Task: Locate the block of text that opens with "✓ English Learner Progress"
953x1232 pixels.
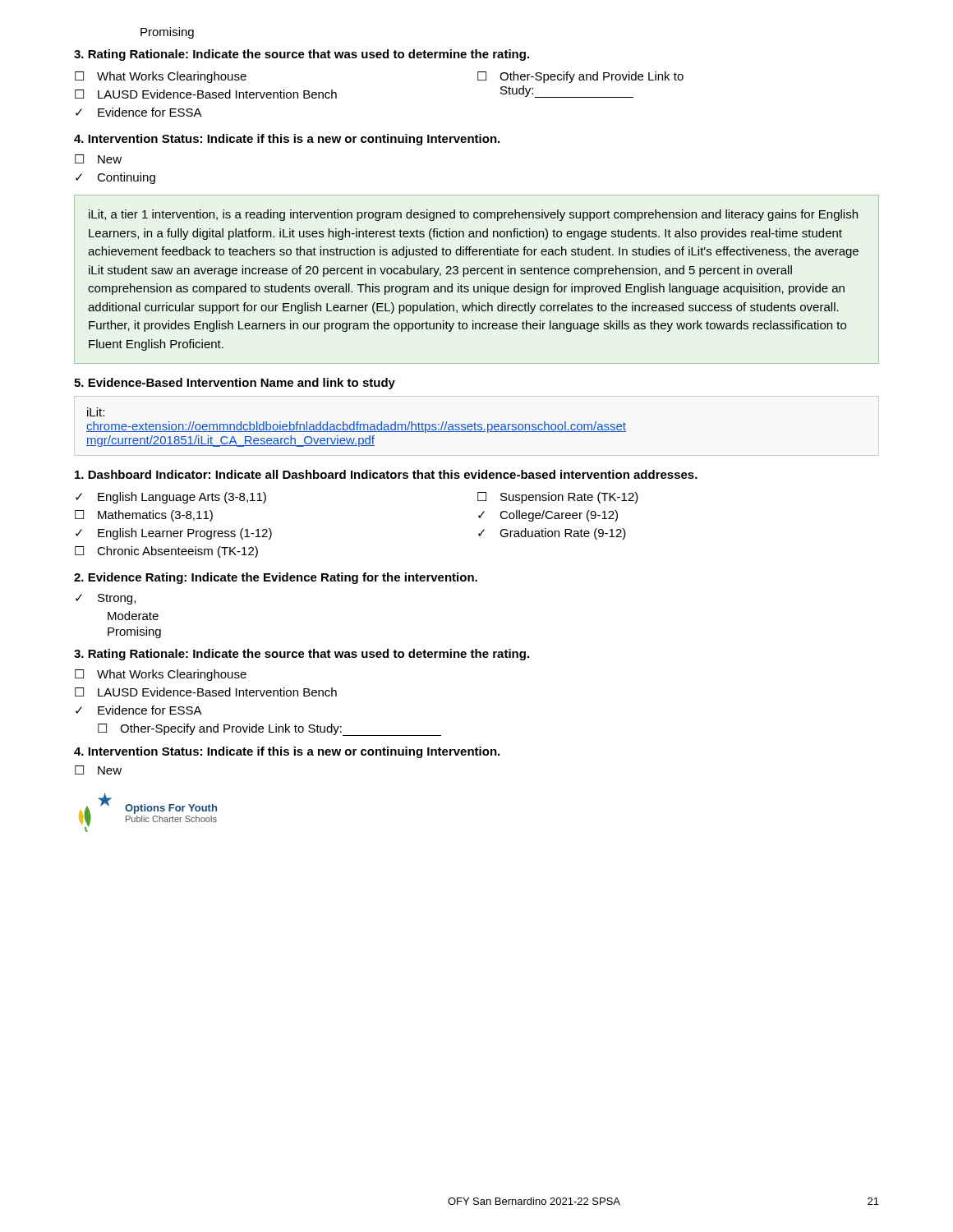Action: pyautogui.click(x=173, y=533)
